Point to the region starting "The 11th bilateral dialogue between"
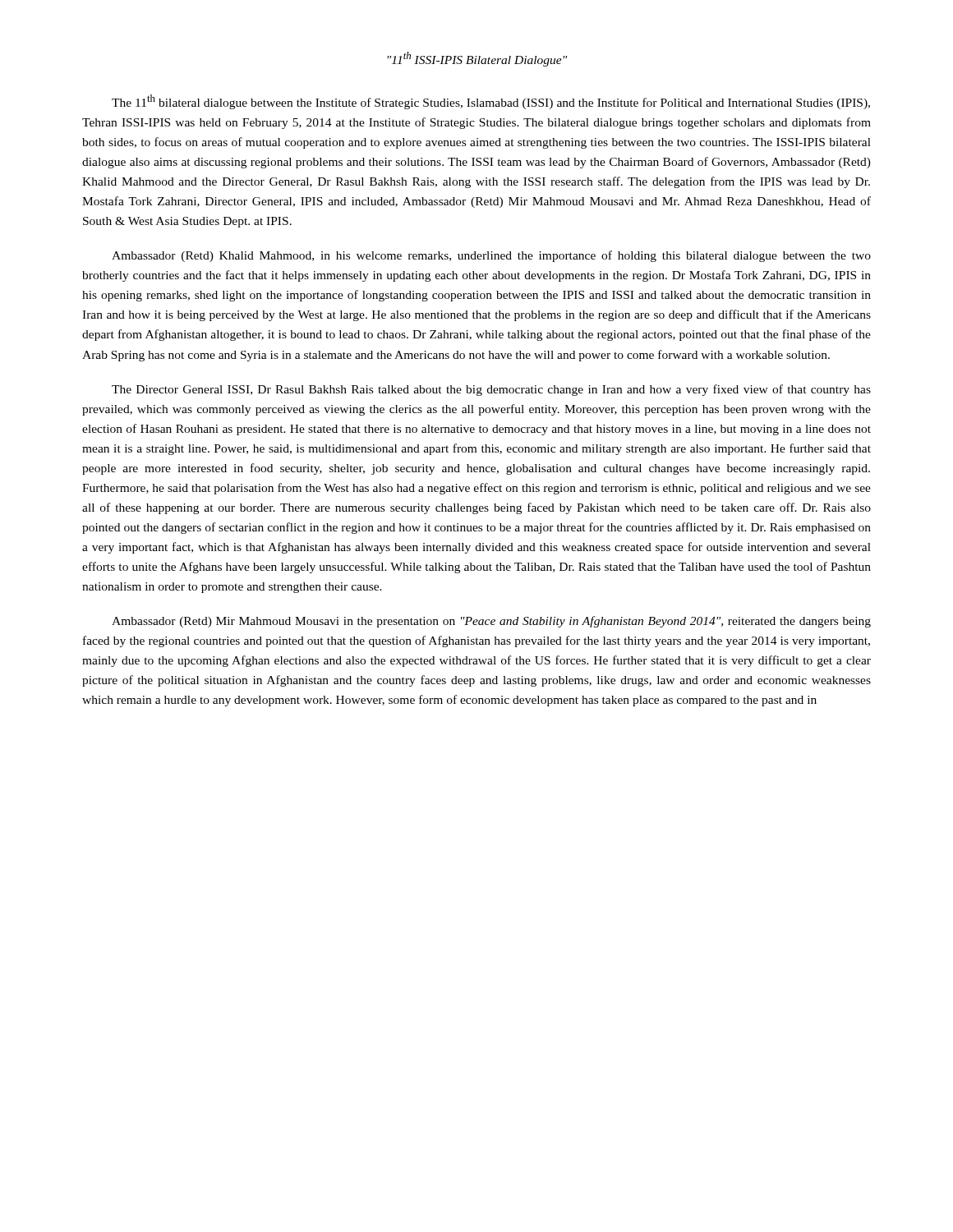 click(x=476, y=160)
